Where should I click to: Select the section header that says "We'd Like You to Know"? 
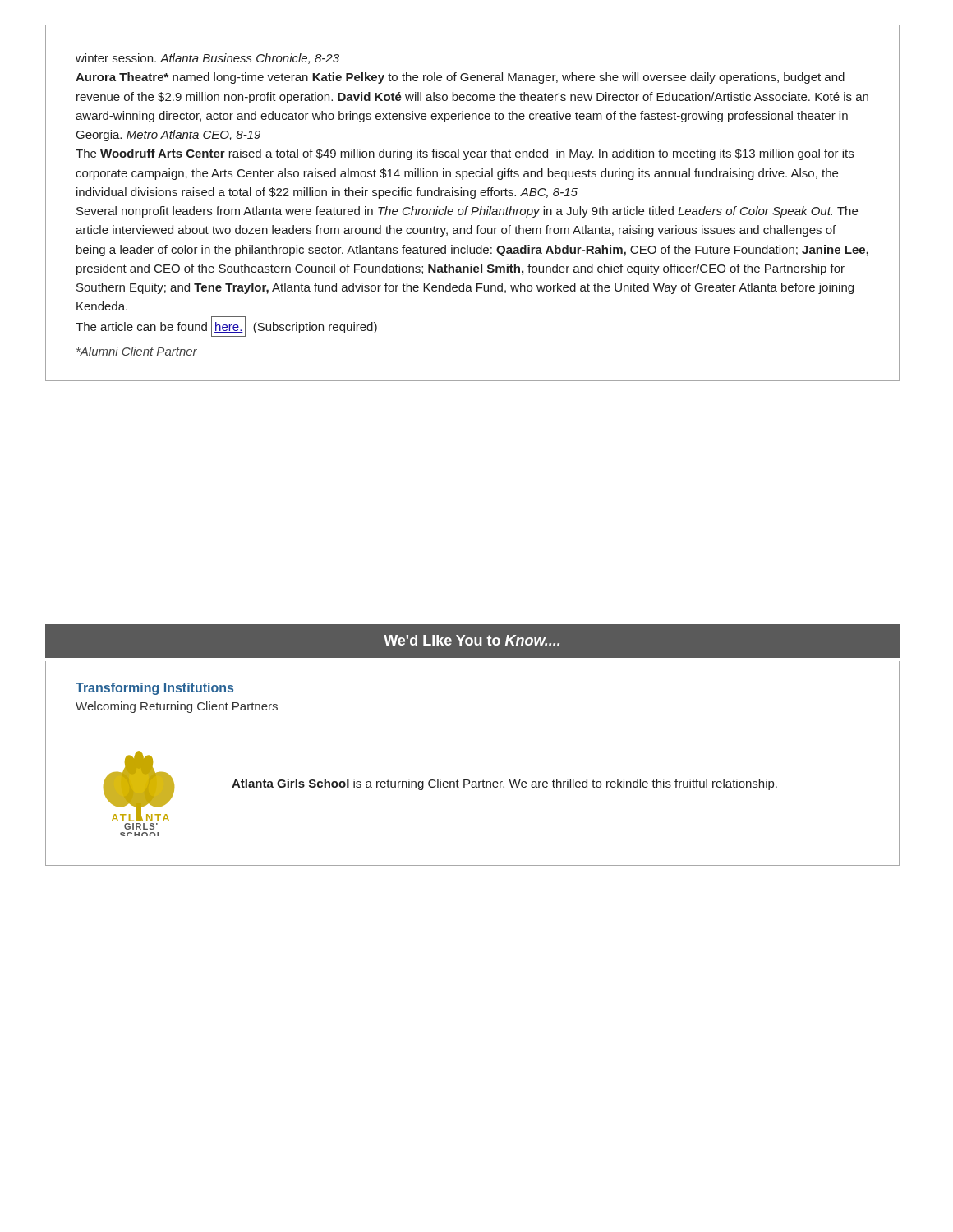[472, 641]
